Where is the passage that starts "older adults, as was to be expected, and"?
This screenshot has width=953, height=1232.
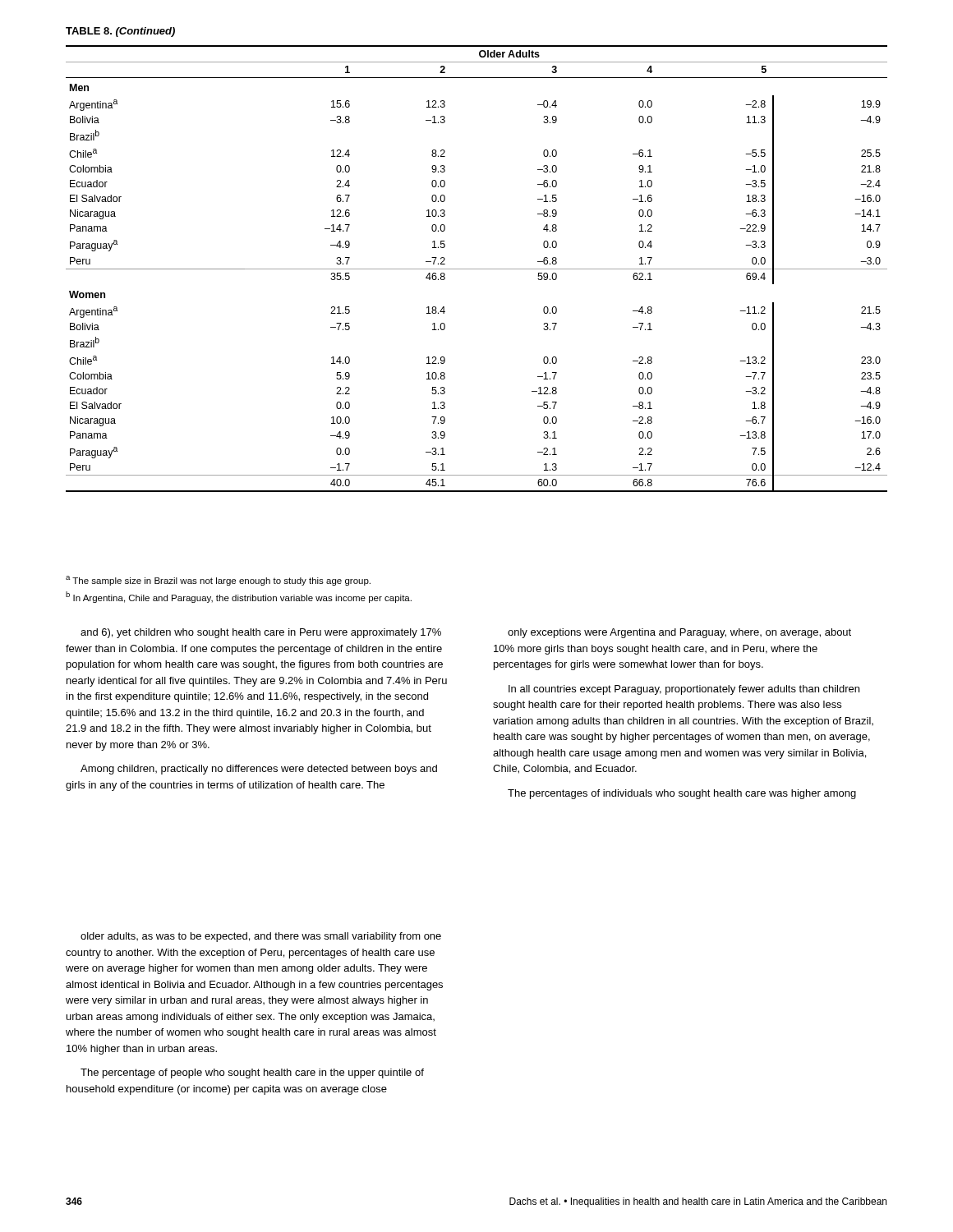point(257,992)
